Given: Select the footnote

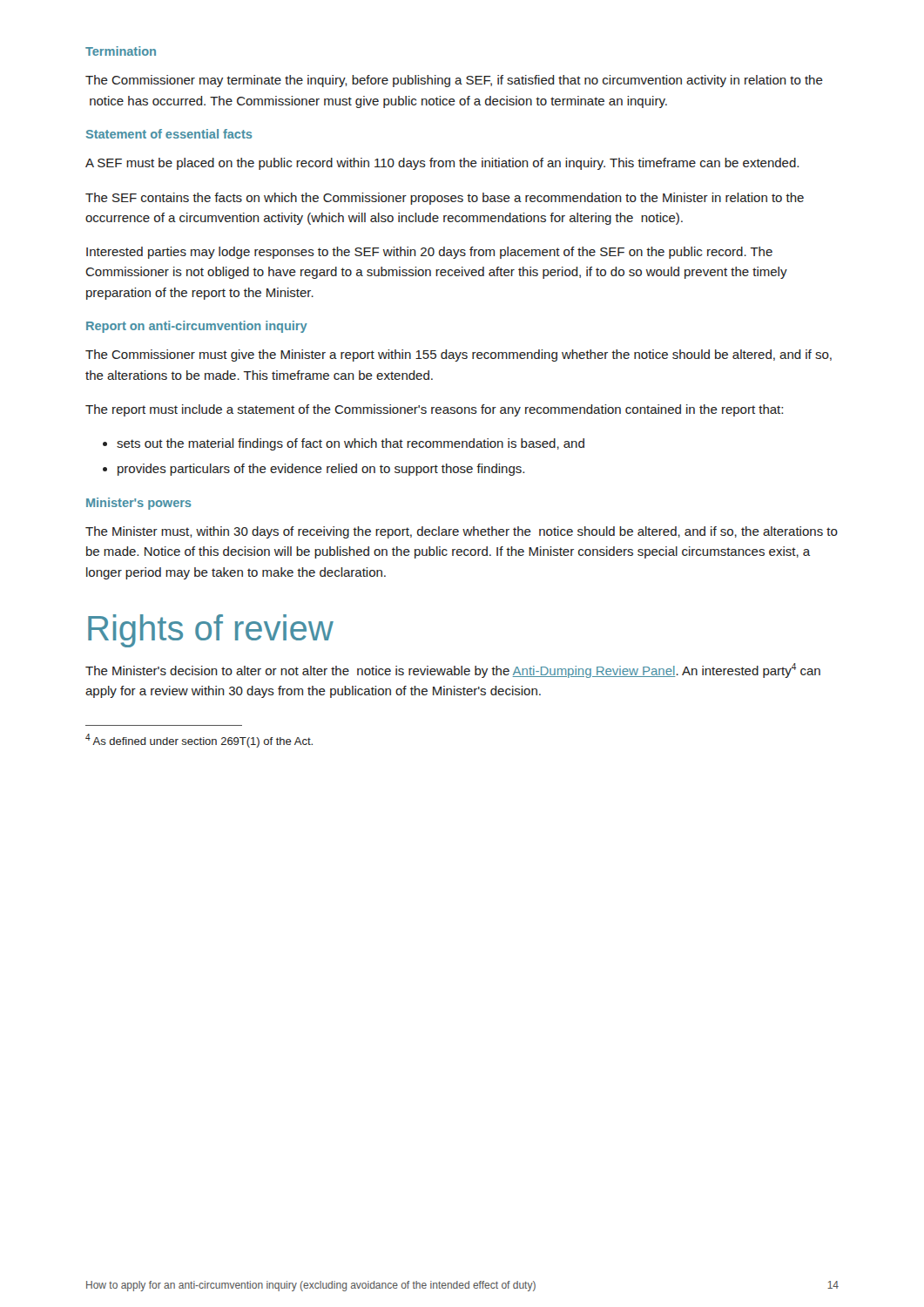Looking at the screenshot, I should [462, 741].
